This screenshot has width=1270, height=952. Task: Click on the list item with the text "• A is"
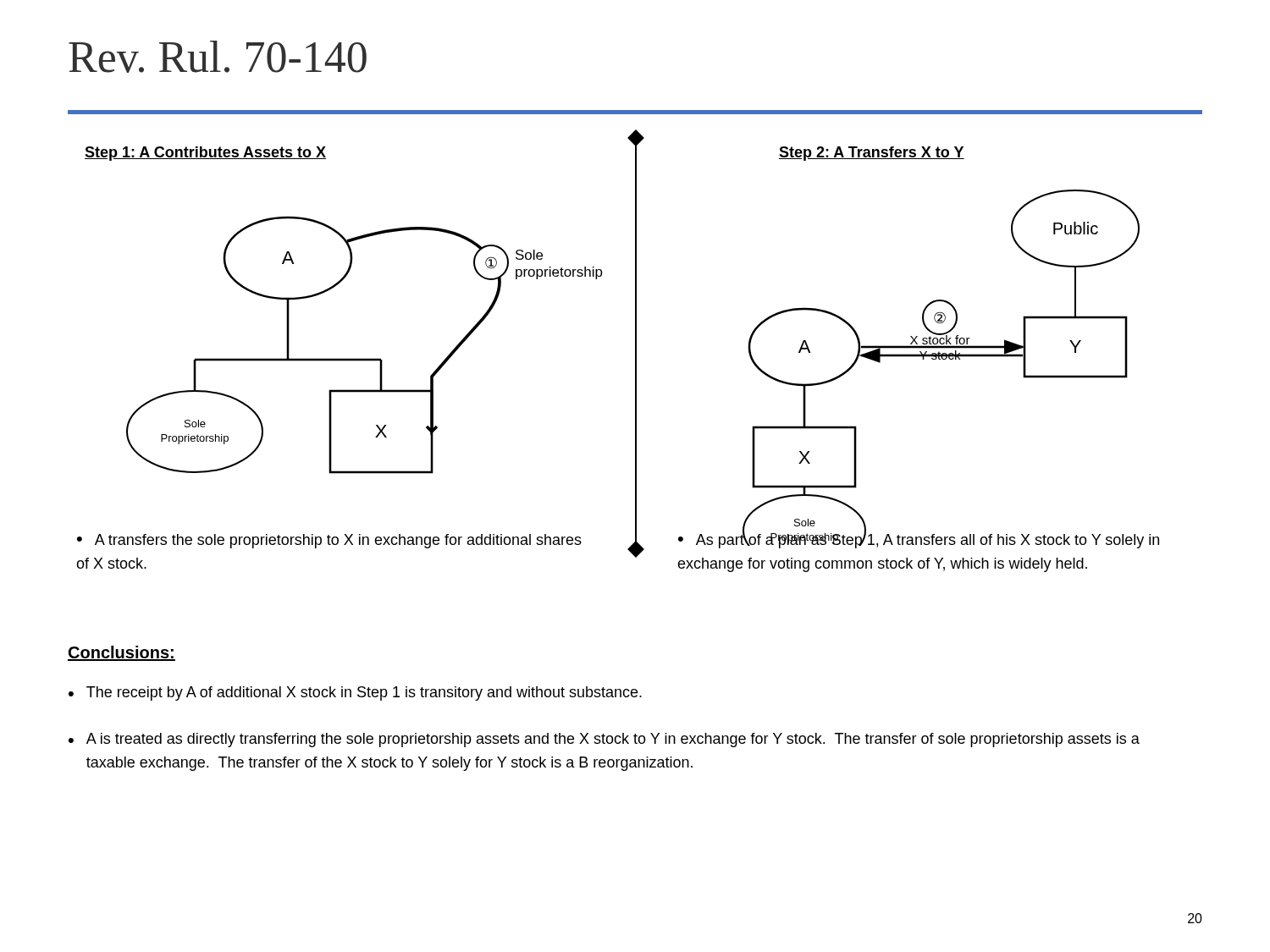626,751
